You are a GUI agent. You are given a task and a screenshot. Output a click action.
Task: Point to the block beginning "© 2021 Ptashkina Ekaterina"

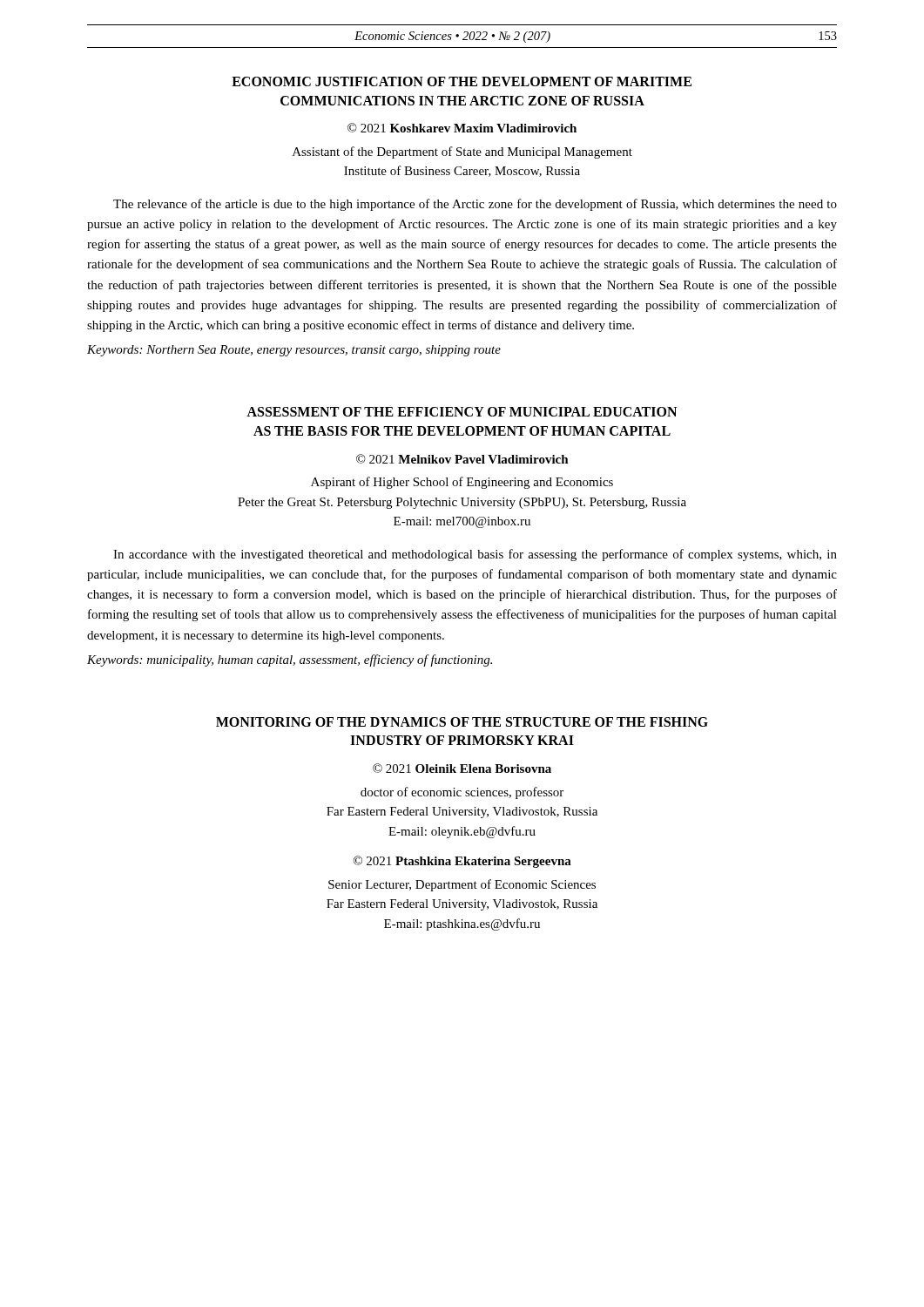pyautogui.click(x=462, y=861)
